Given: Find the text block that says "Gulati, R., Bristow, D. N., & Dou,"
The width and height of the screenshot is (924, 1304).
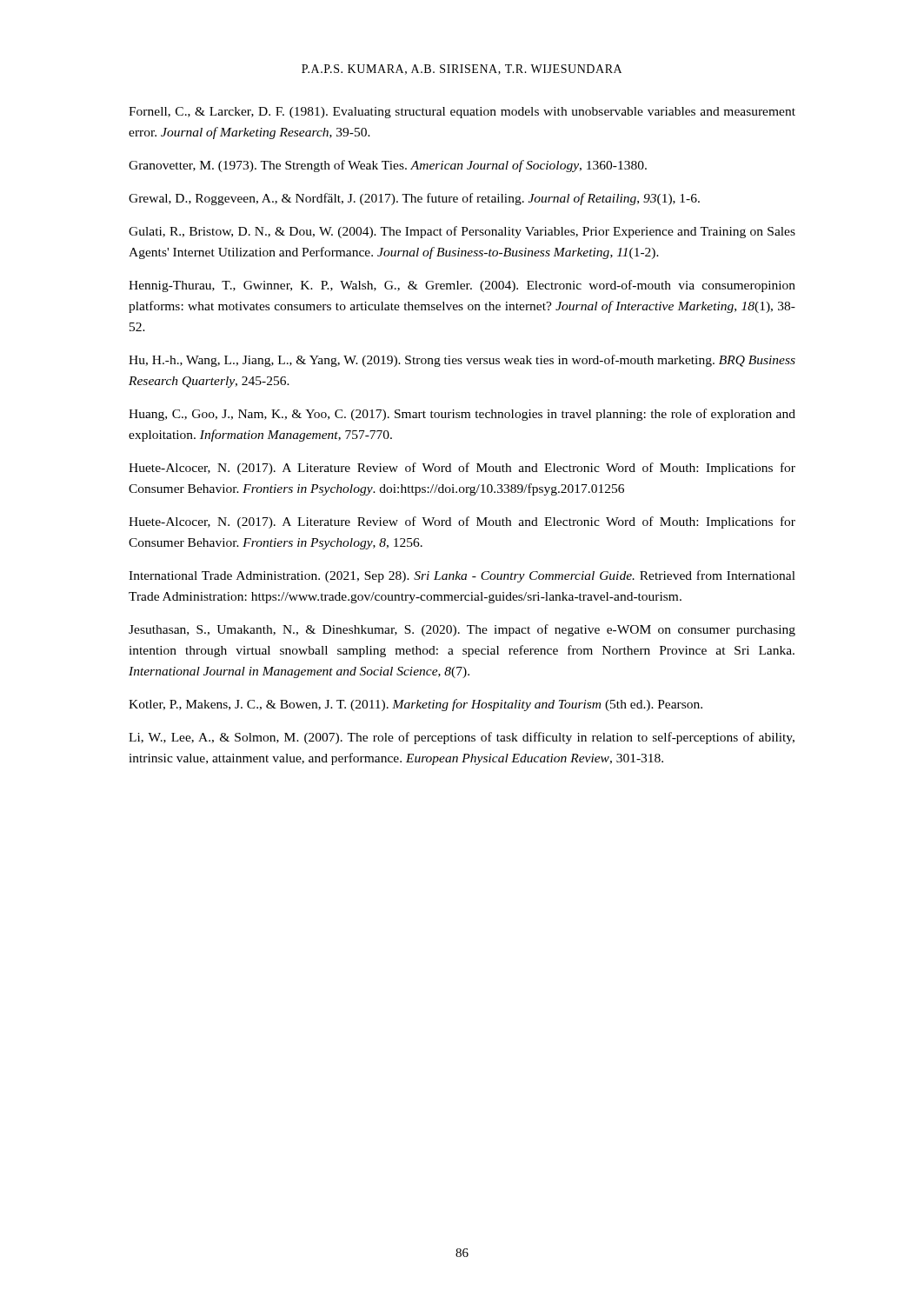Looking at the screenshot, I should pos(462,241).
